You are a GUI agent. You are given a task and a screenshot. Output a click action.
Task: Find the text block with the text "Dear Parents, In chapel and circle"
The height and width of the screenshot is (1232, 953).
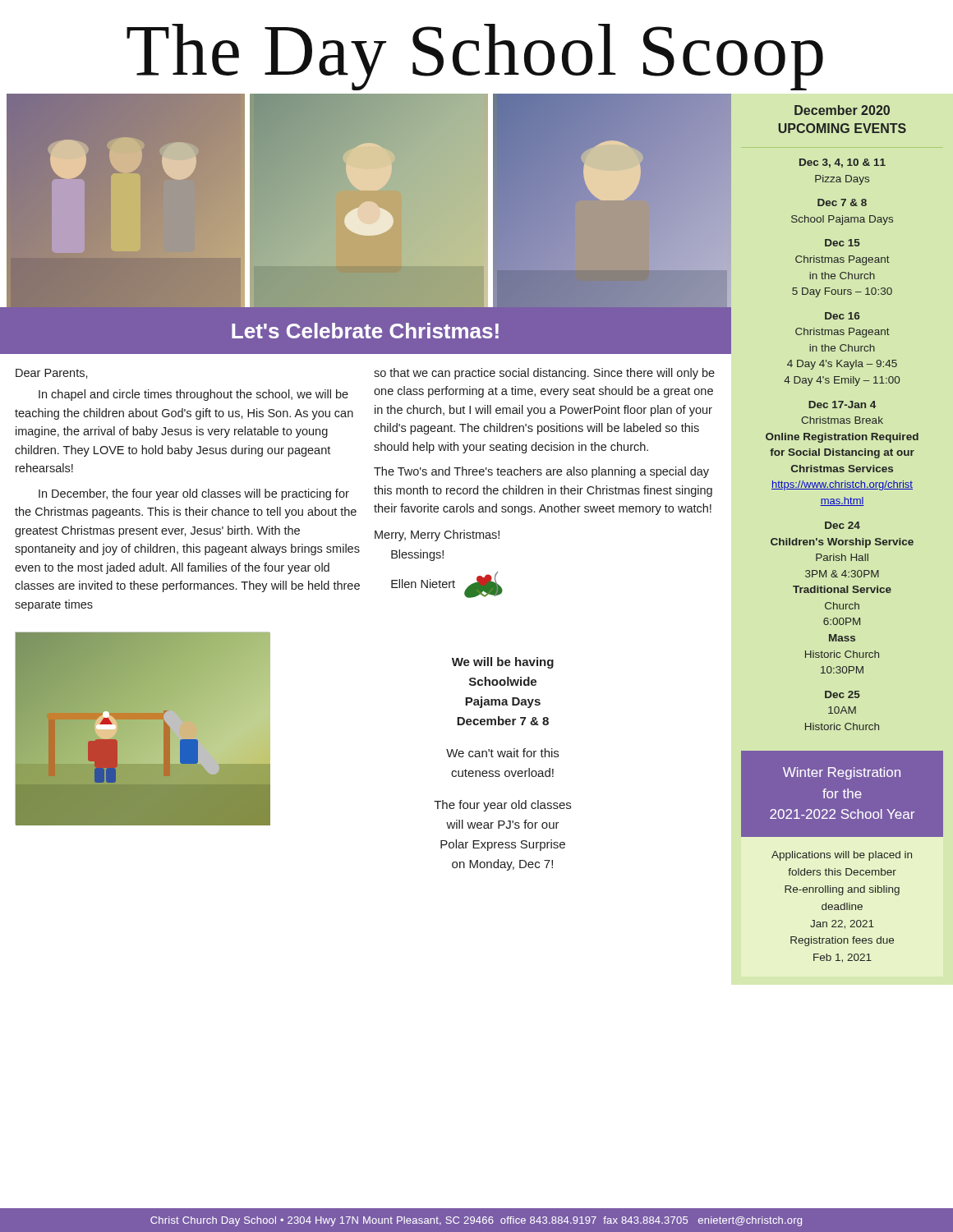189,489
